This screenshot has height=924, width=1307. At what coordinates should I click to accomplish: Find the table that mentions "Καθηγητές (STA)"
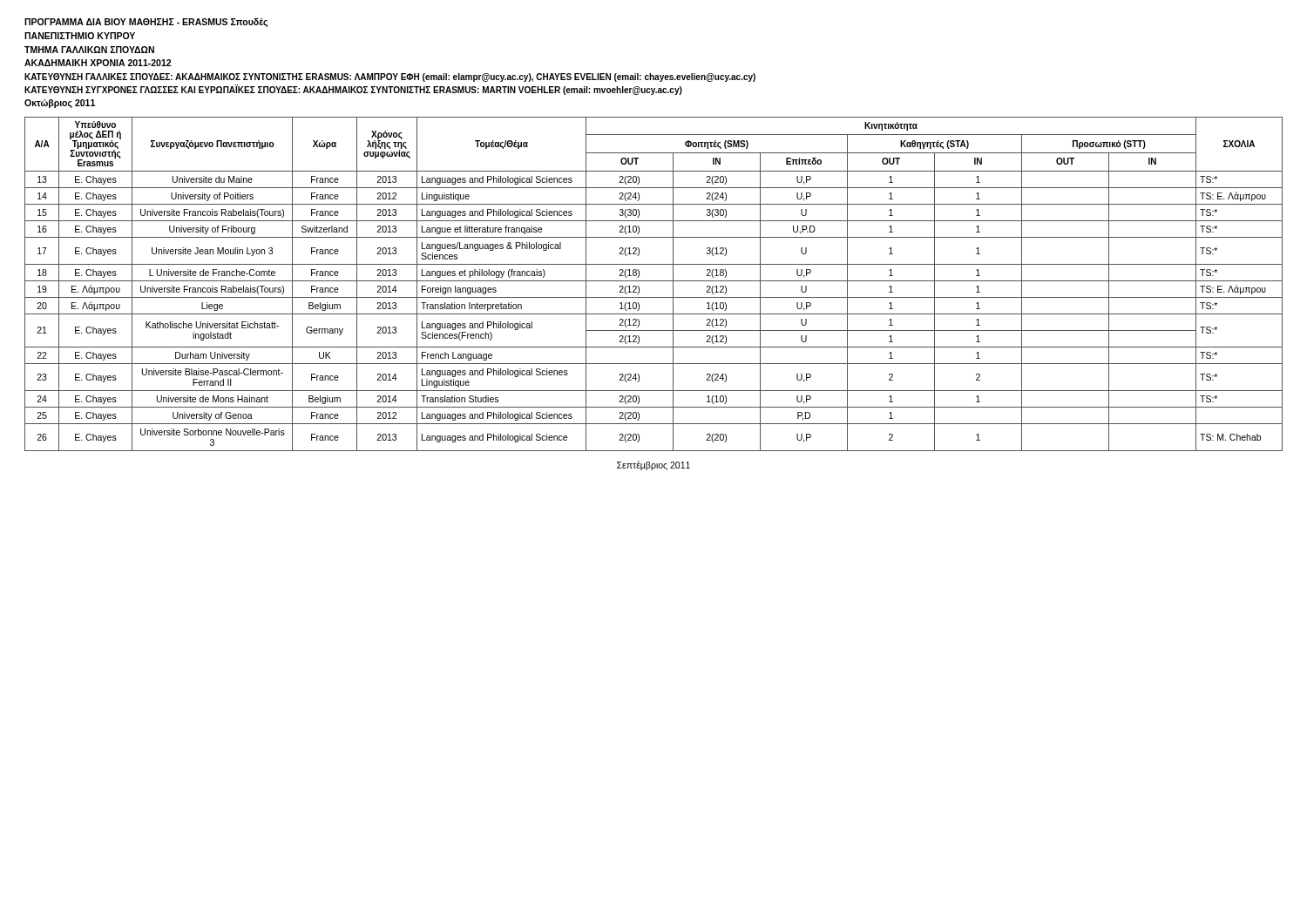654,284
